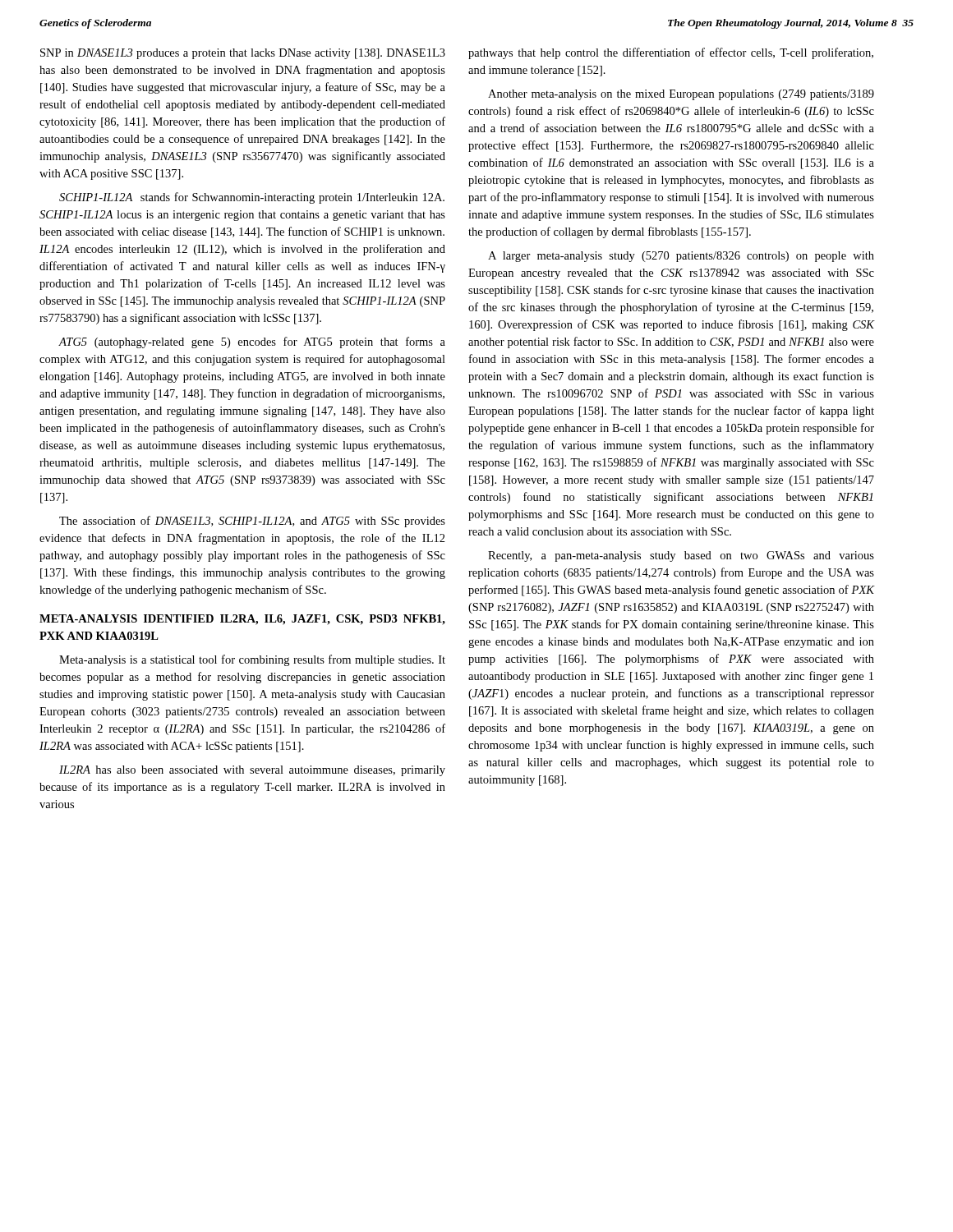Locate the text block that says "pathways that help control the differentiation"

[x=671, y=61]
